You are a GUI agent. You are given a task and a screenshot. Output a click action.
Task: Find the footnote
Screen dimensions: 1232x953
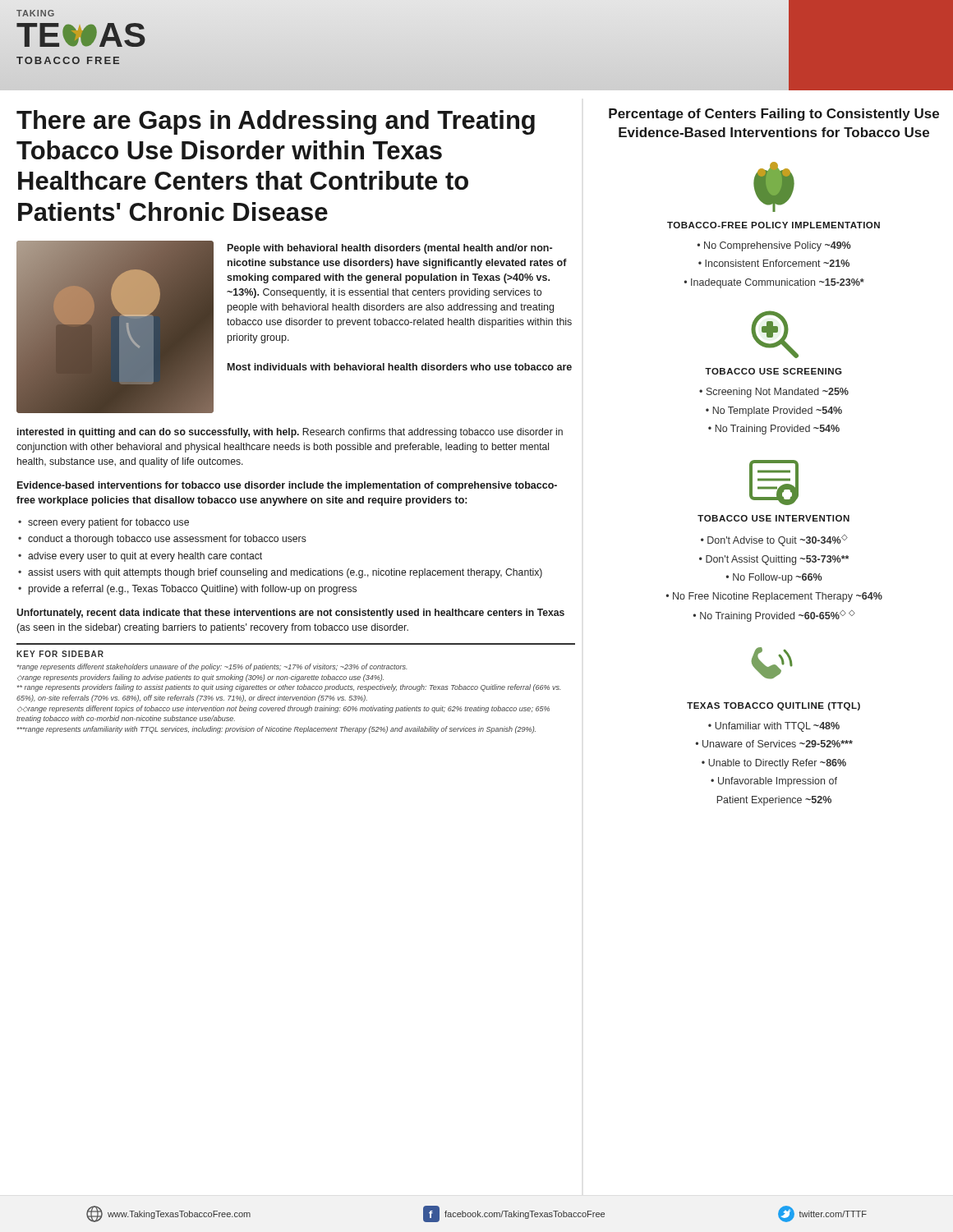(x=289, y=698)
